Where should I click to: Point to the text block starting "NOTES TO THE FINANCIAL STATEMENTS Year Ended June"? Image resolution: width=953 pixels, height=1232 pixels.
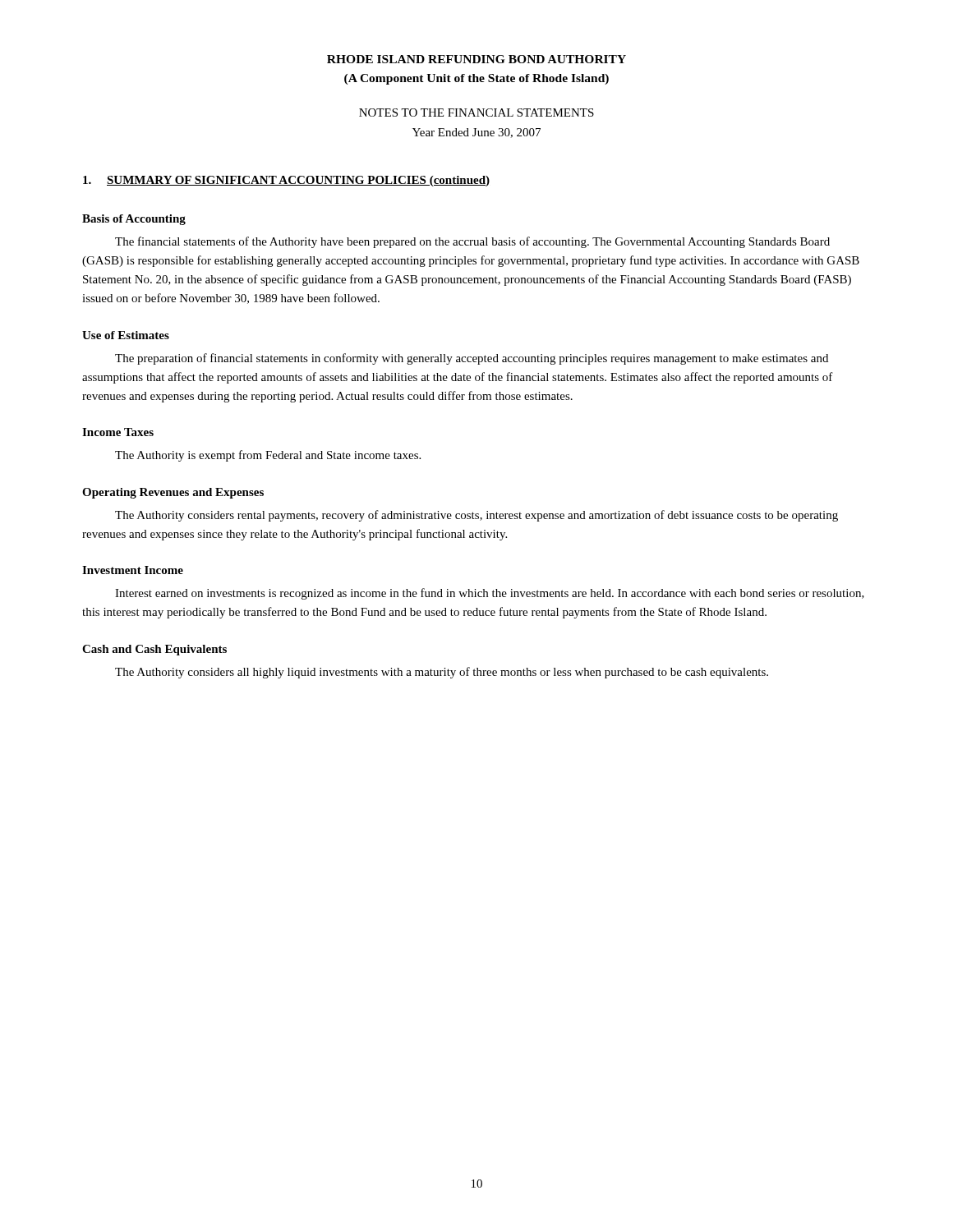(476, 122)
